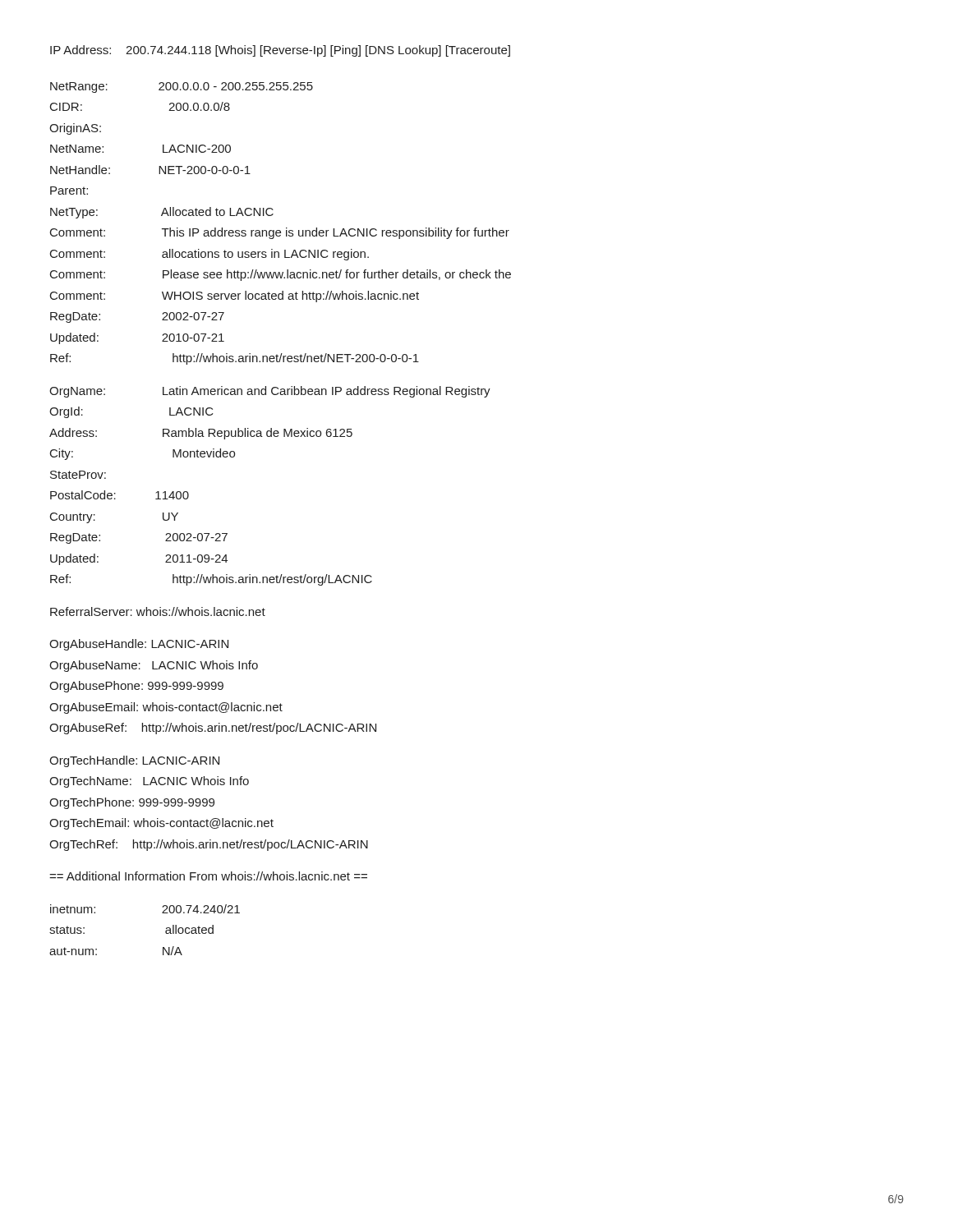Point to the text block starting "== Additional Information"
The height and width of the screenshot is (1232, 953).
tap(208, 876)
